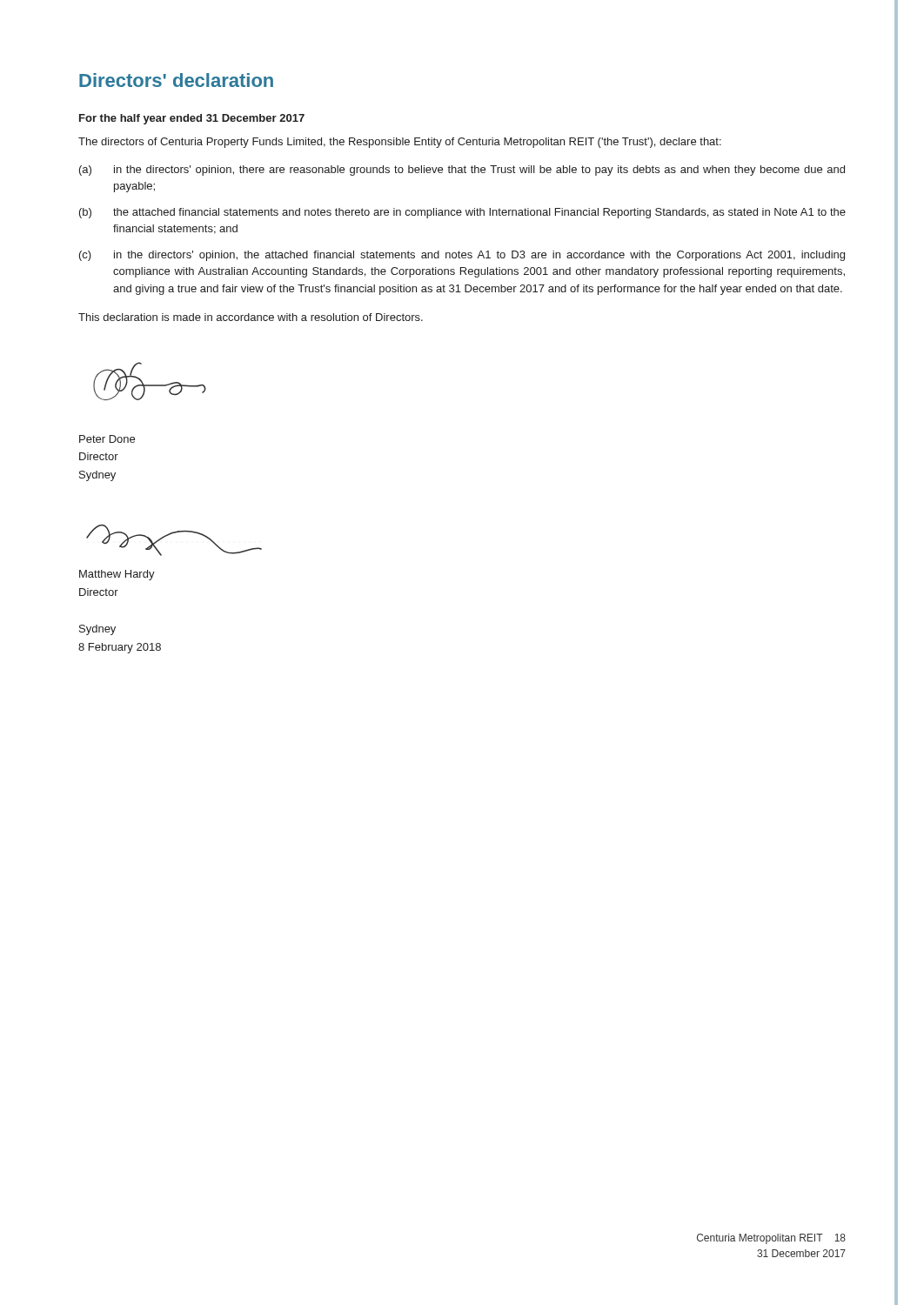
Task: Point to the block beginning "(b) the attached financial statements"
Action: pos(462,220)
